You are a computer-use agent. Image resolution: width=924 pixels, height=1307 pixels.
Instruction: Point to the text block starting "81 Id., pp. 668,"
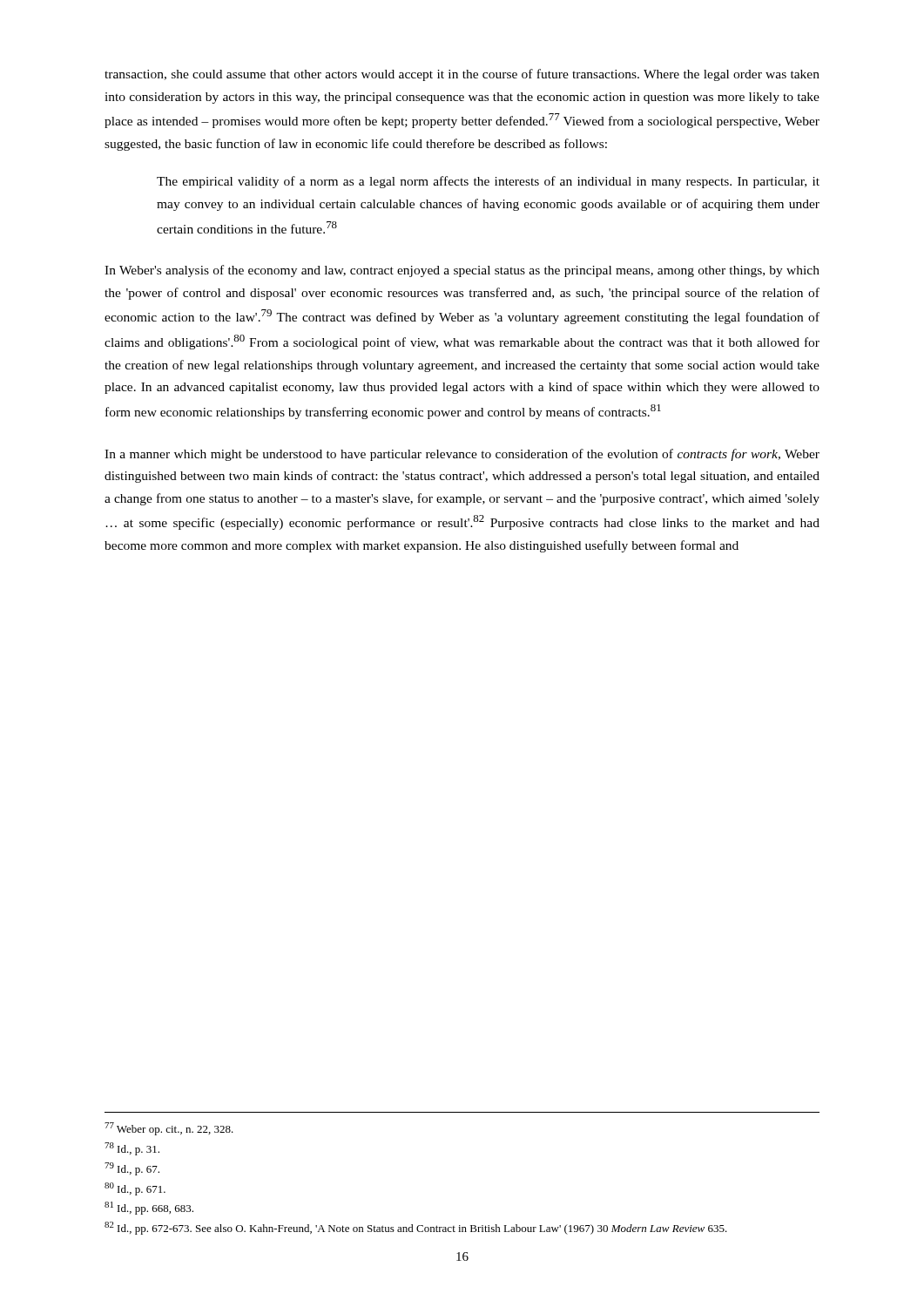149,1207
